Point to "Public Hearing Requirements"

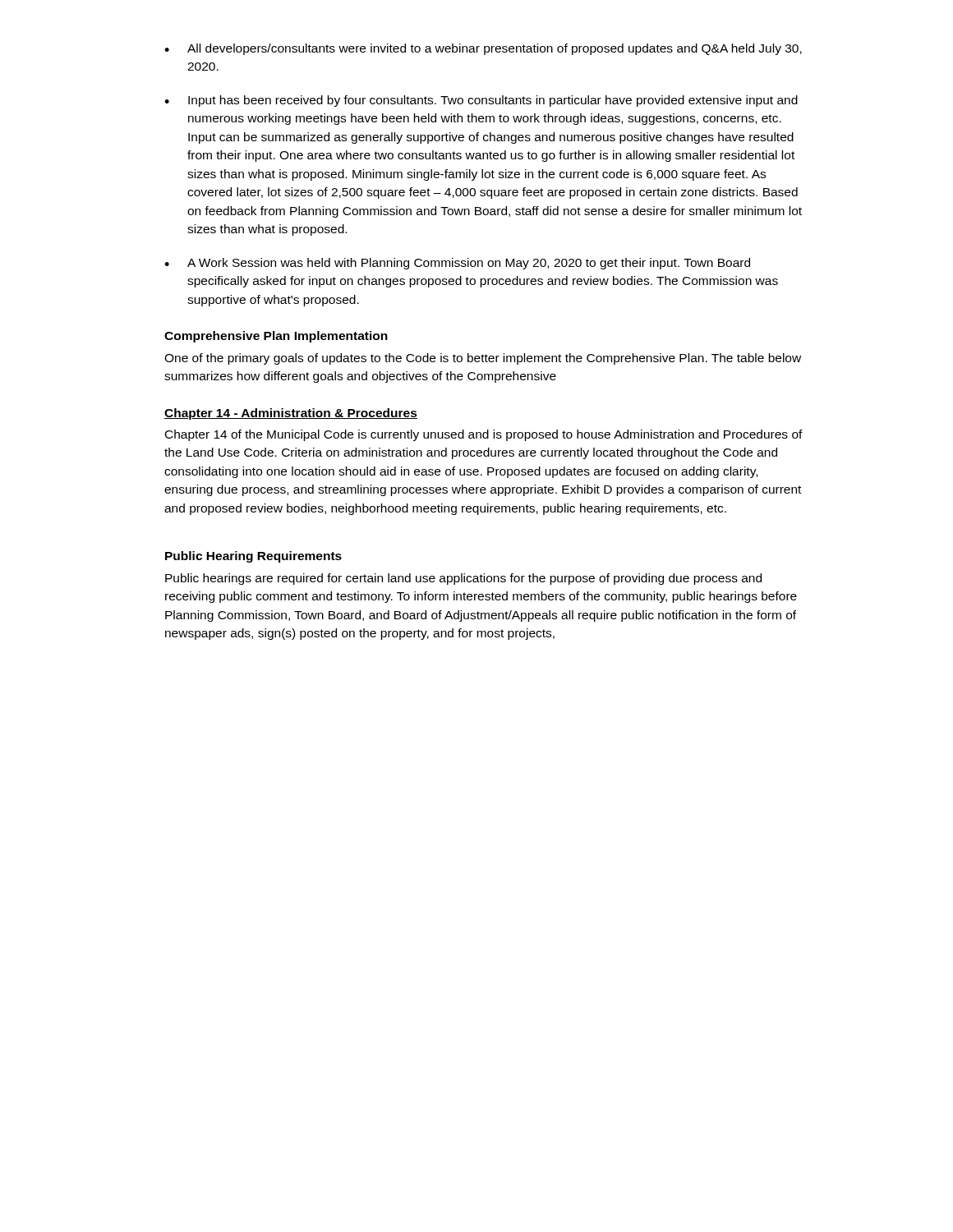[253, 556]
